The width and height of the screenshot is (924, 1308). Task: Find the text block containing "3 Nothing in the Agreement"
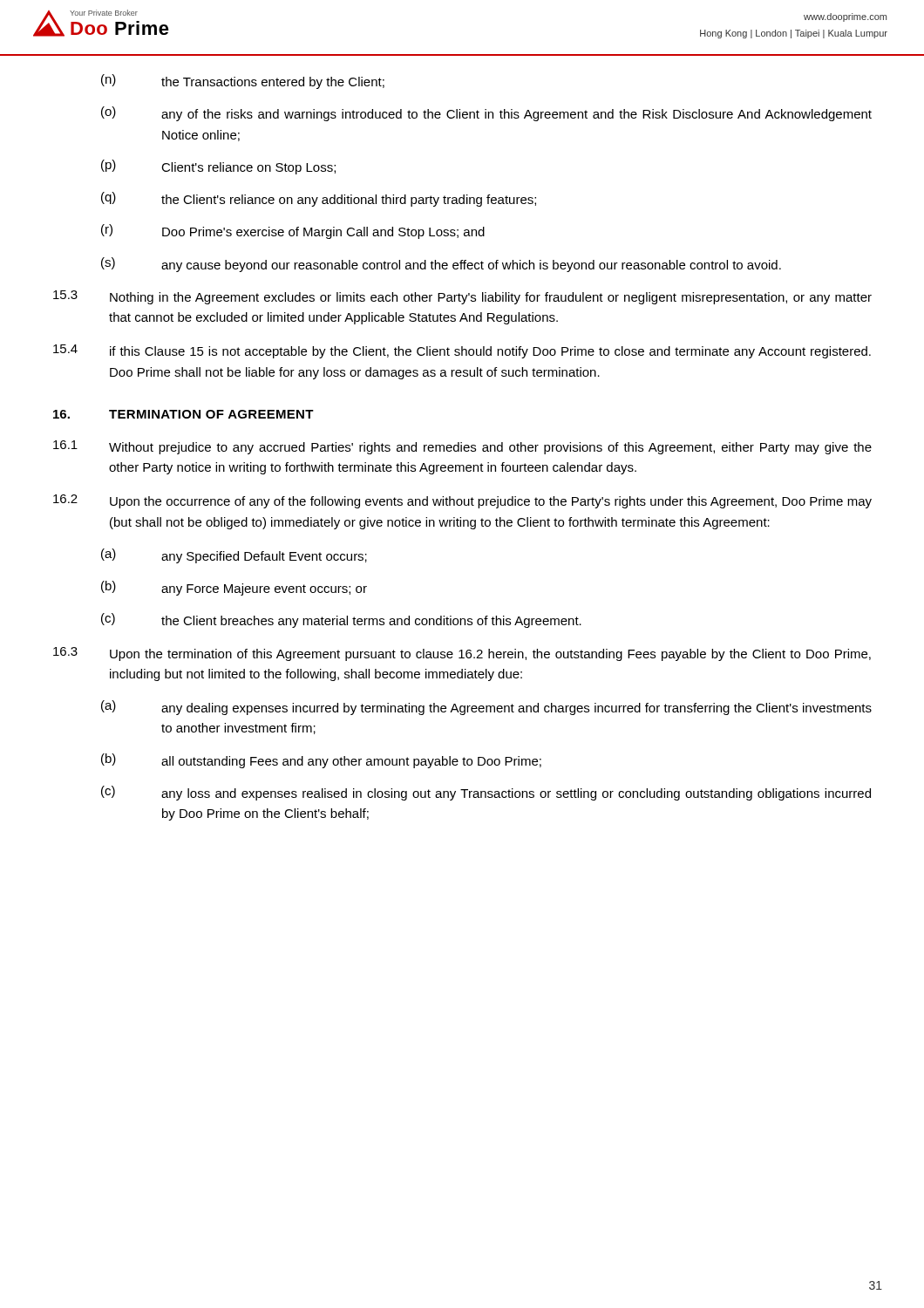(462, 307)
